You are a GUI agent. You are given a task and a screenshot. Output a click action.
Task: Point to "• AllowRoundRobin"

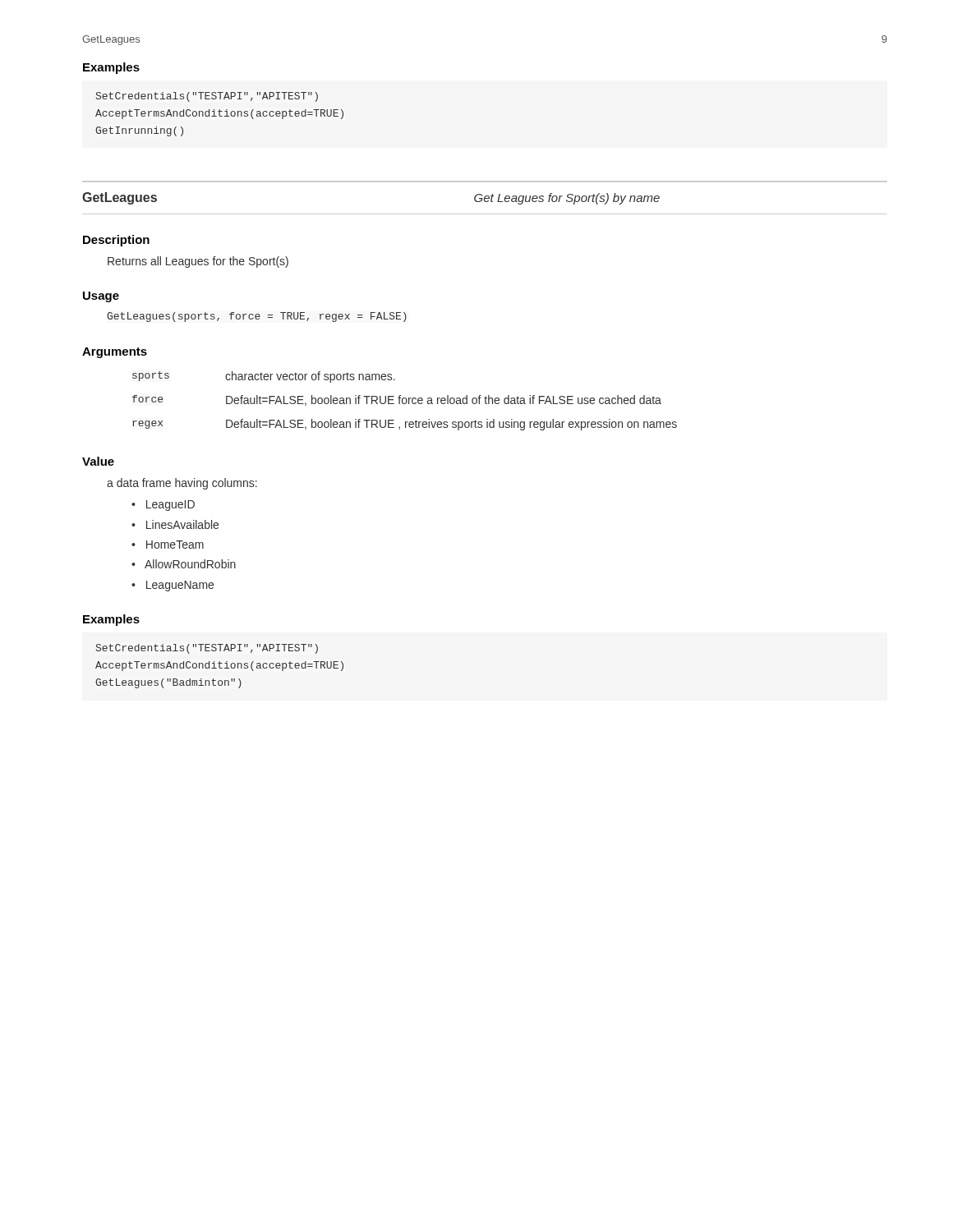tap(184, 565)
